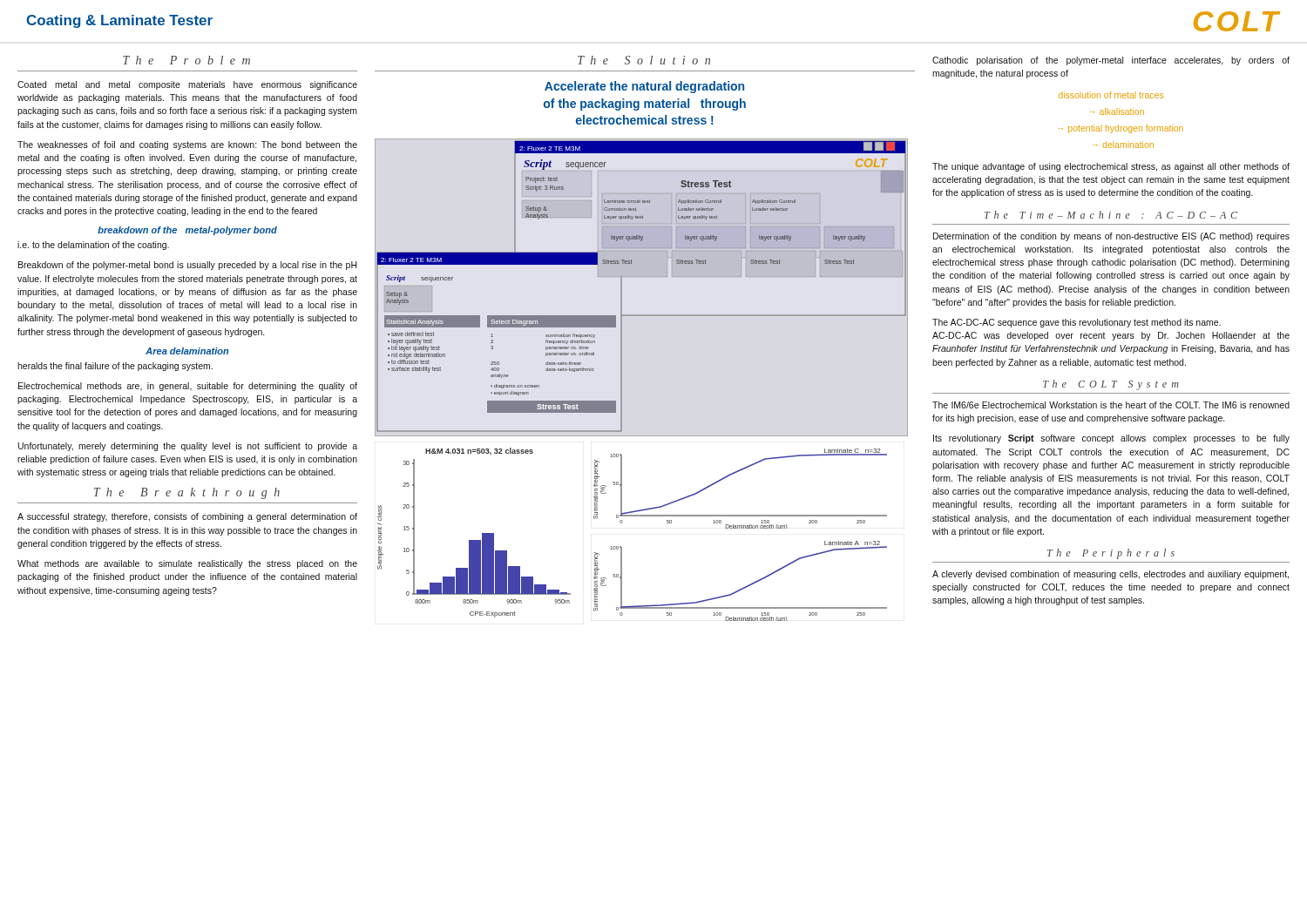
Task: Click on the text block containing "heralds the final failure"
Action: (115, 365)
